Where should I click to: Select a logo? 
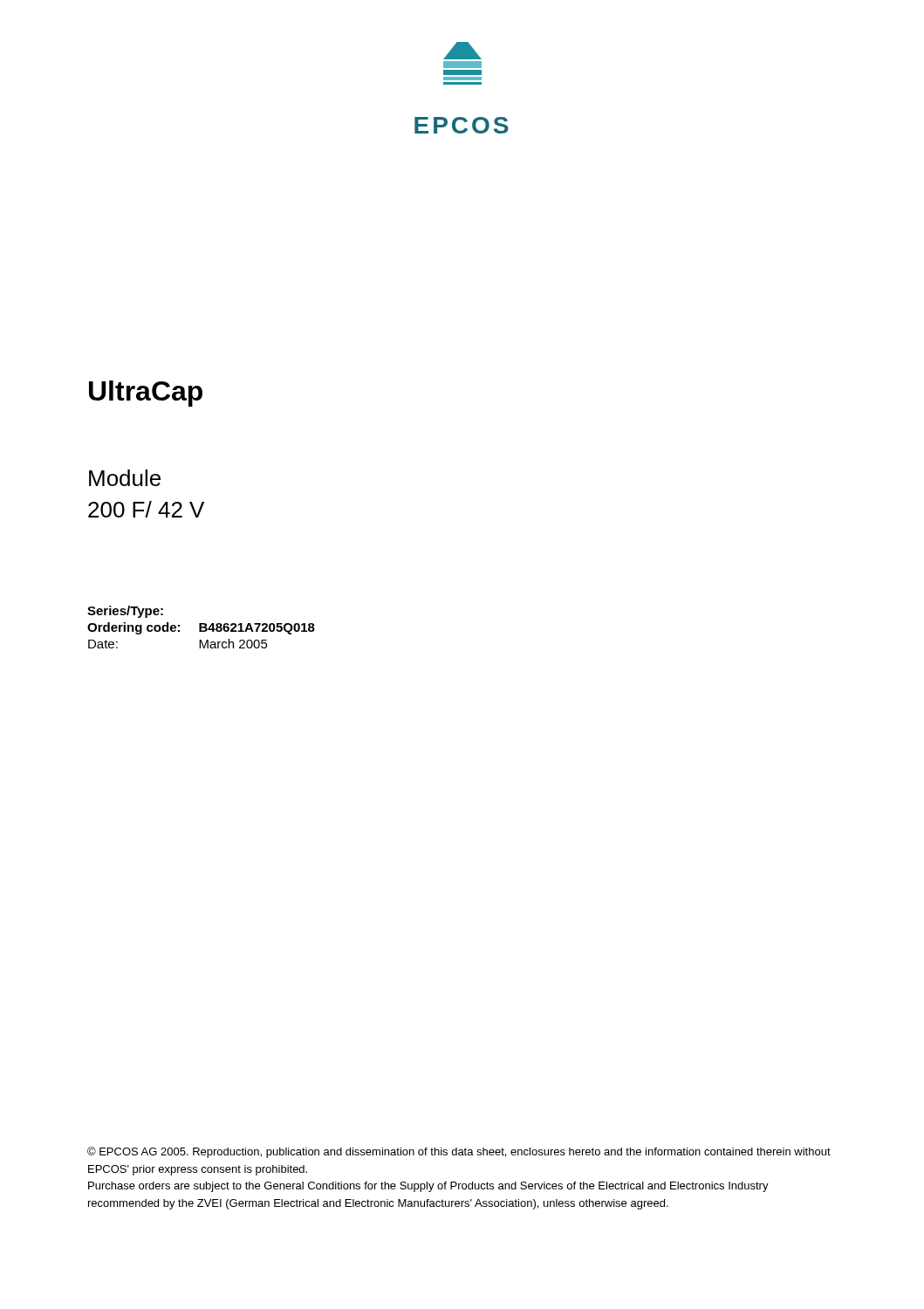[462, 96]
